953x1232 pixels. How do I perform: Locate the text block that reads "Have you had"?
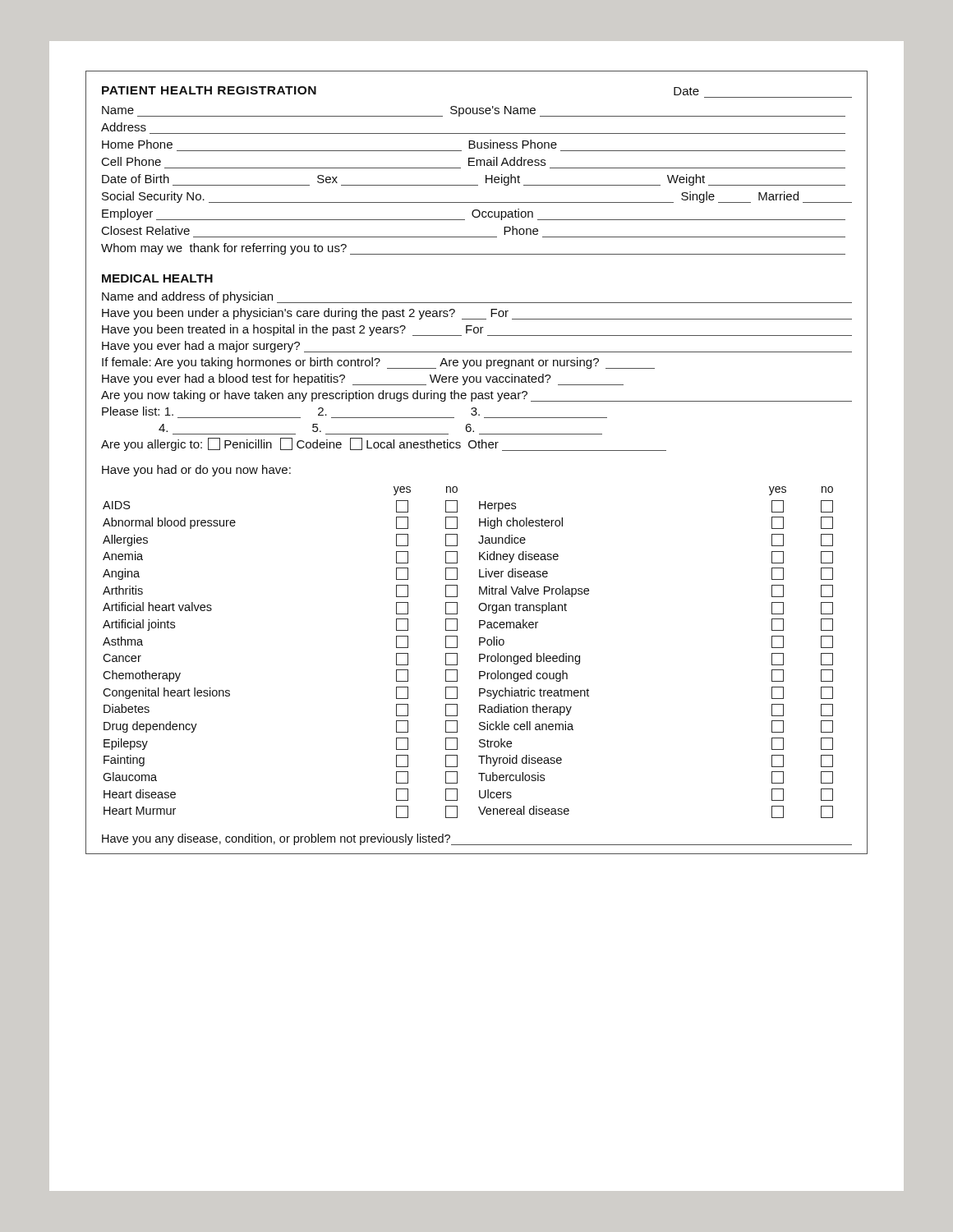coord(196,469)
